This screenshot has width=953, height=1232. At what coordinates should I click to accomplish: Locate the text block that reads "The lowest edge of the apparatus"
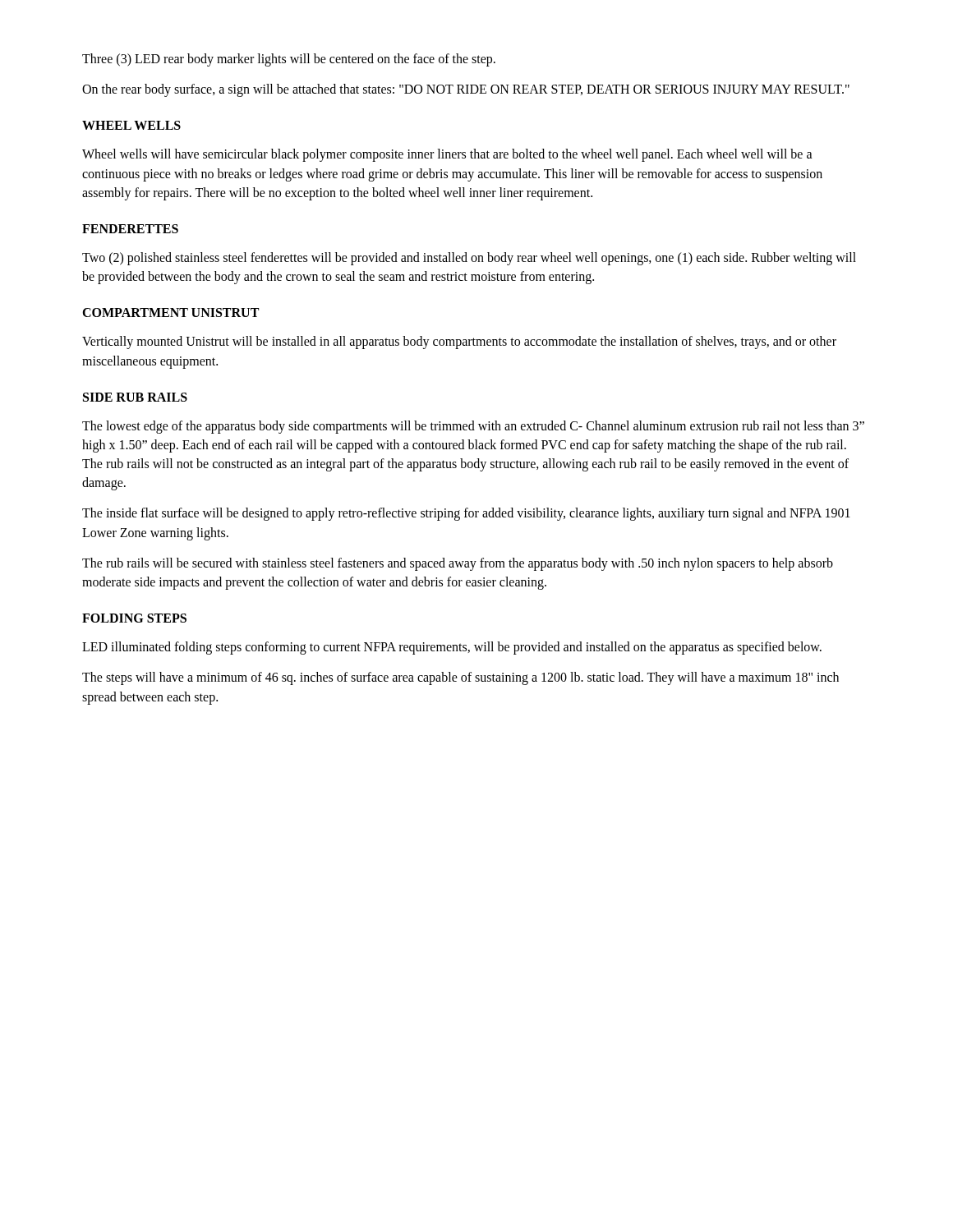pyautogui.click(x=473, y=454)
